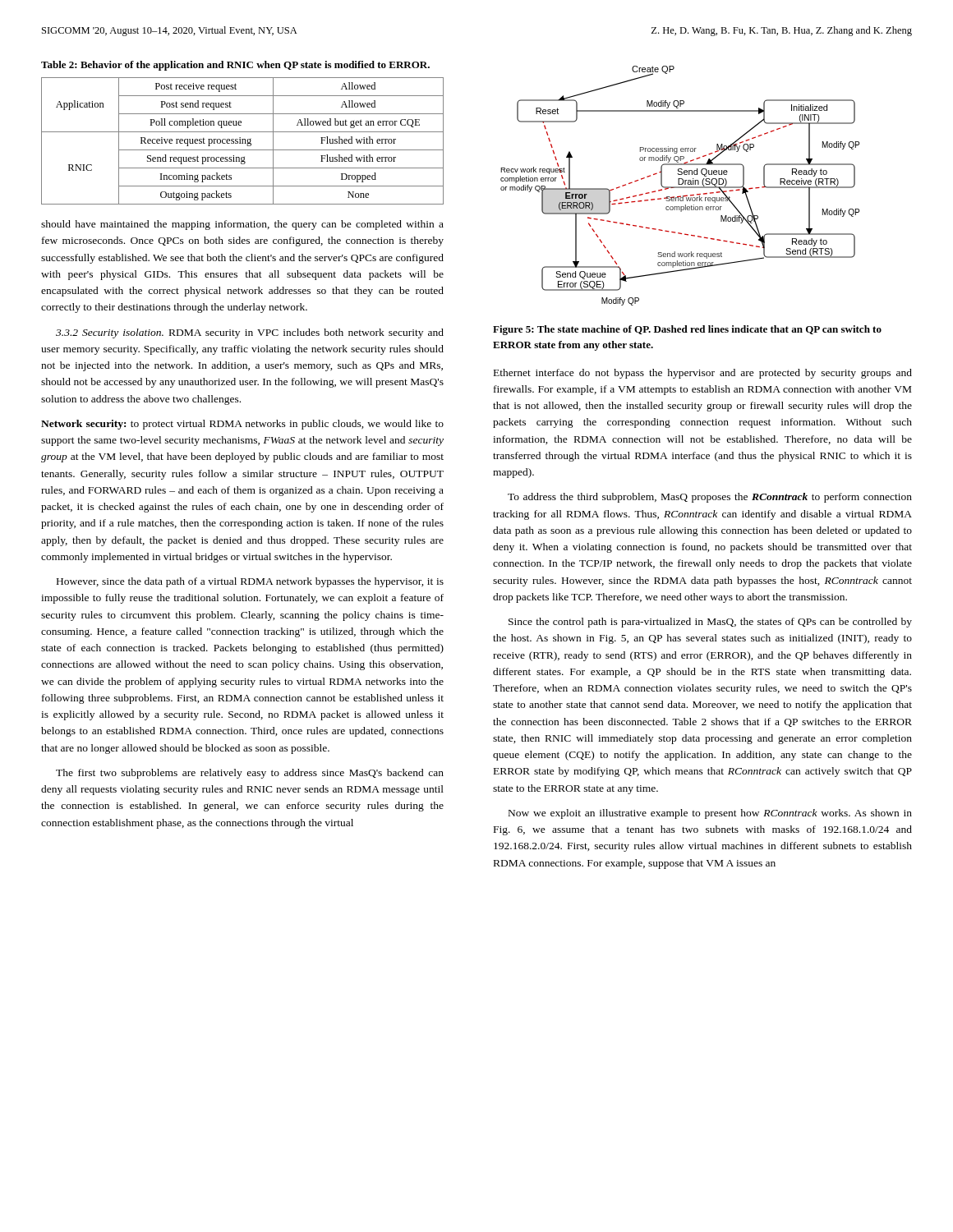Viewport: 953px width, 1232px height.
Task: Click the caption that begins "Figure 5: The state"
Action: pyautogui.click(x=687, y=337)
